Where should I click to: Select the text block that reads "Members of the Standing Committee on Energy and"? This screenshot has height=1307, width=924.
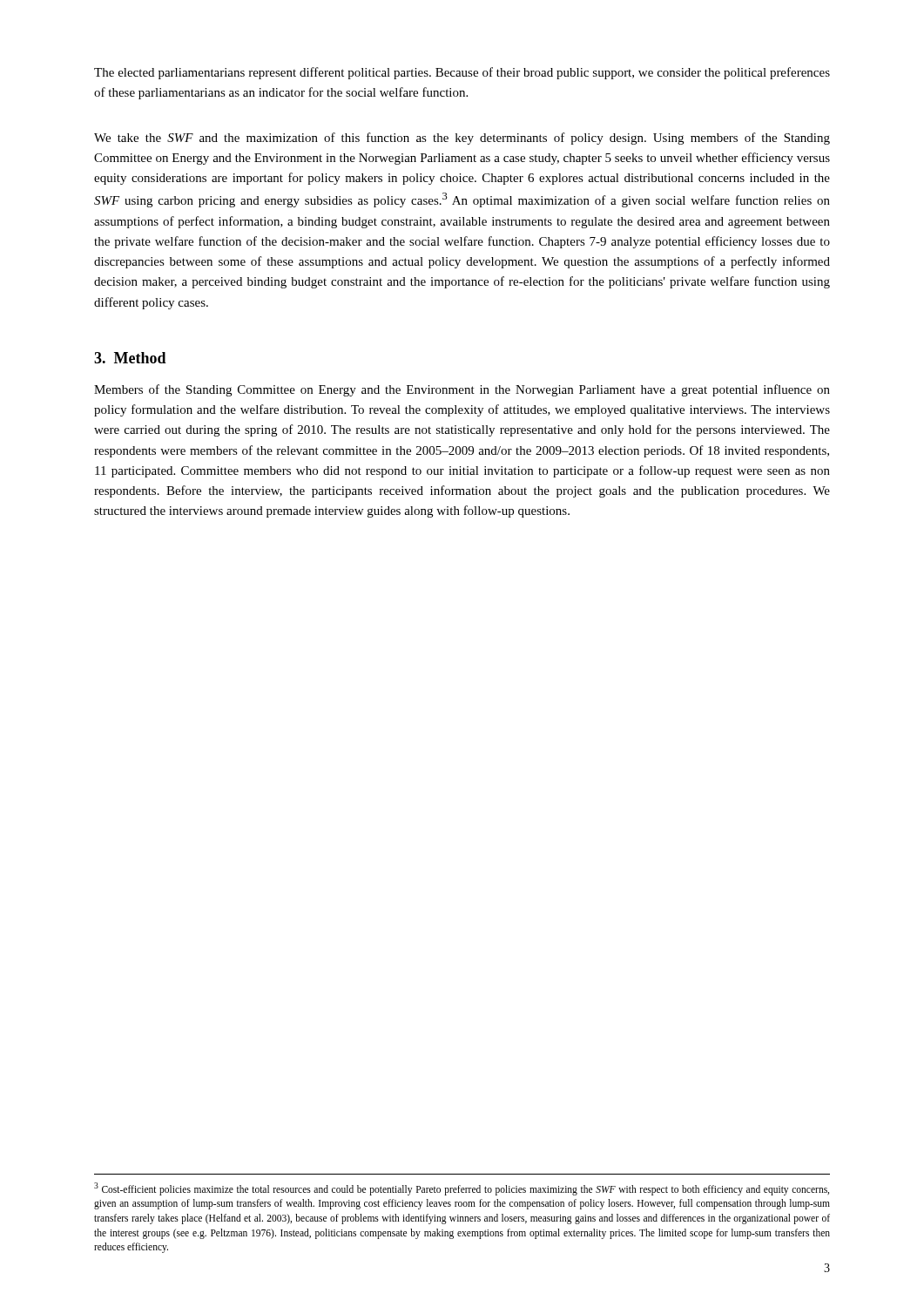462,450
